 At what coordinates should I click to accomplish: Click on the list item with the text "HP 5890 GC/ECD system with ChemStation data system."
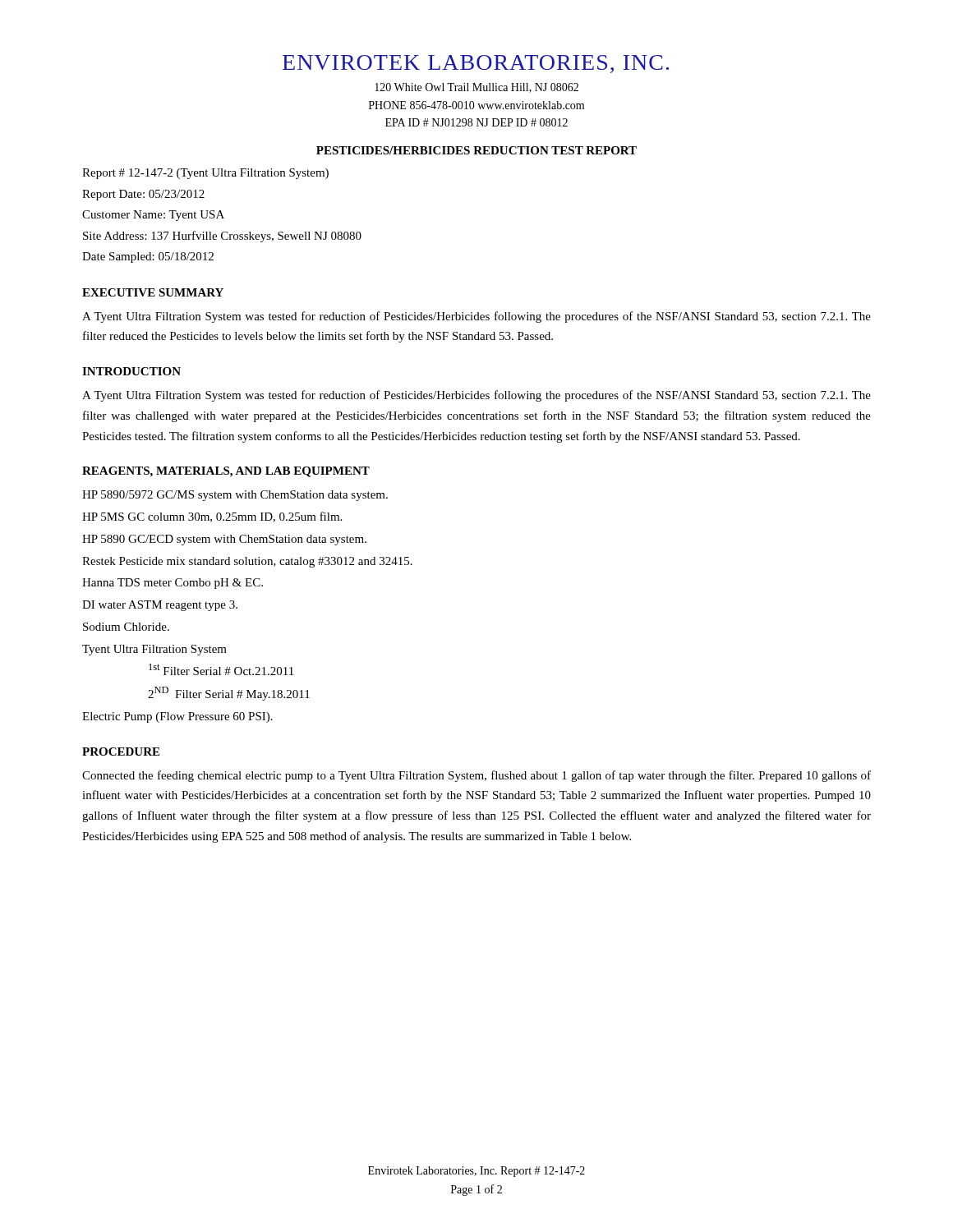tap(225, 539)
